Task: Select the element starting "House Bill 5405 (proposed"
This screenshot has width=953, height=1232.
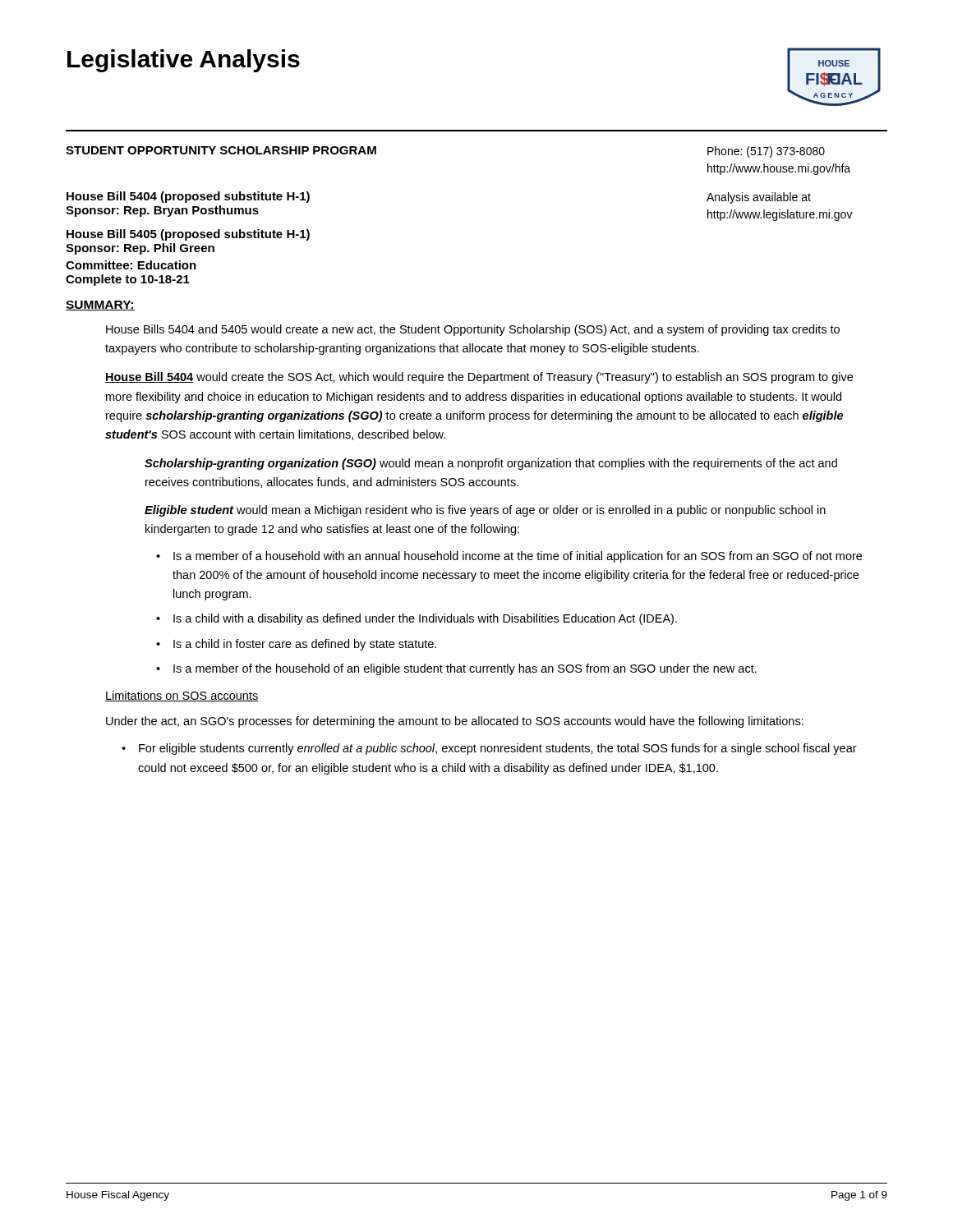Action: pos(188,235)
